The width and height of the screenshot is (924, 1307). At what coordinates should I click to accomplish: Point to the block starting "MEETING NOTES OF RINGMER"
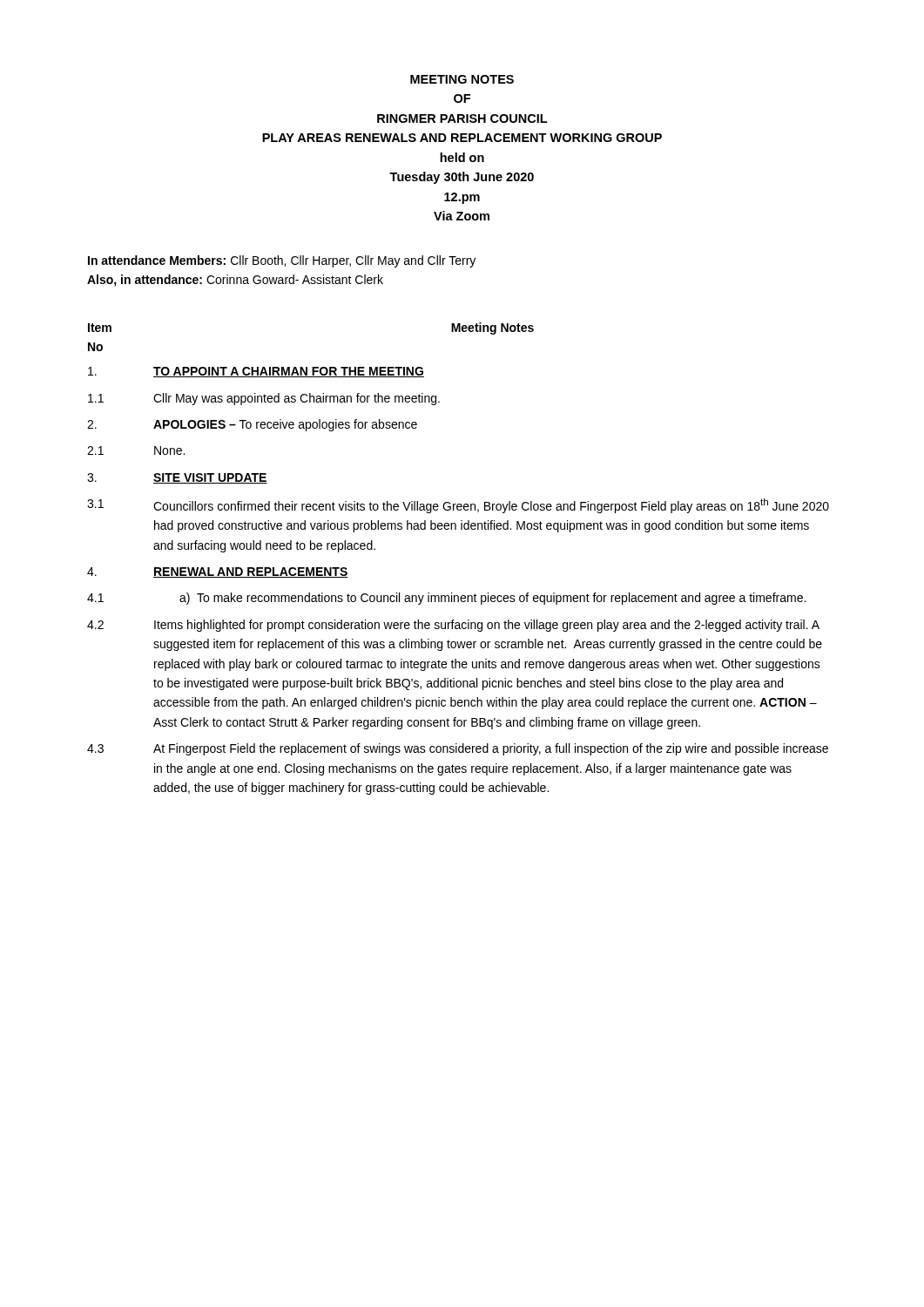[x=462, y=148]
